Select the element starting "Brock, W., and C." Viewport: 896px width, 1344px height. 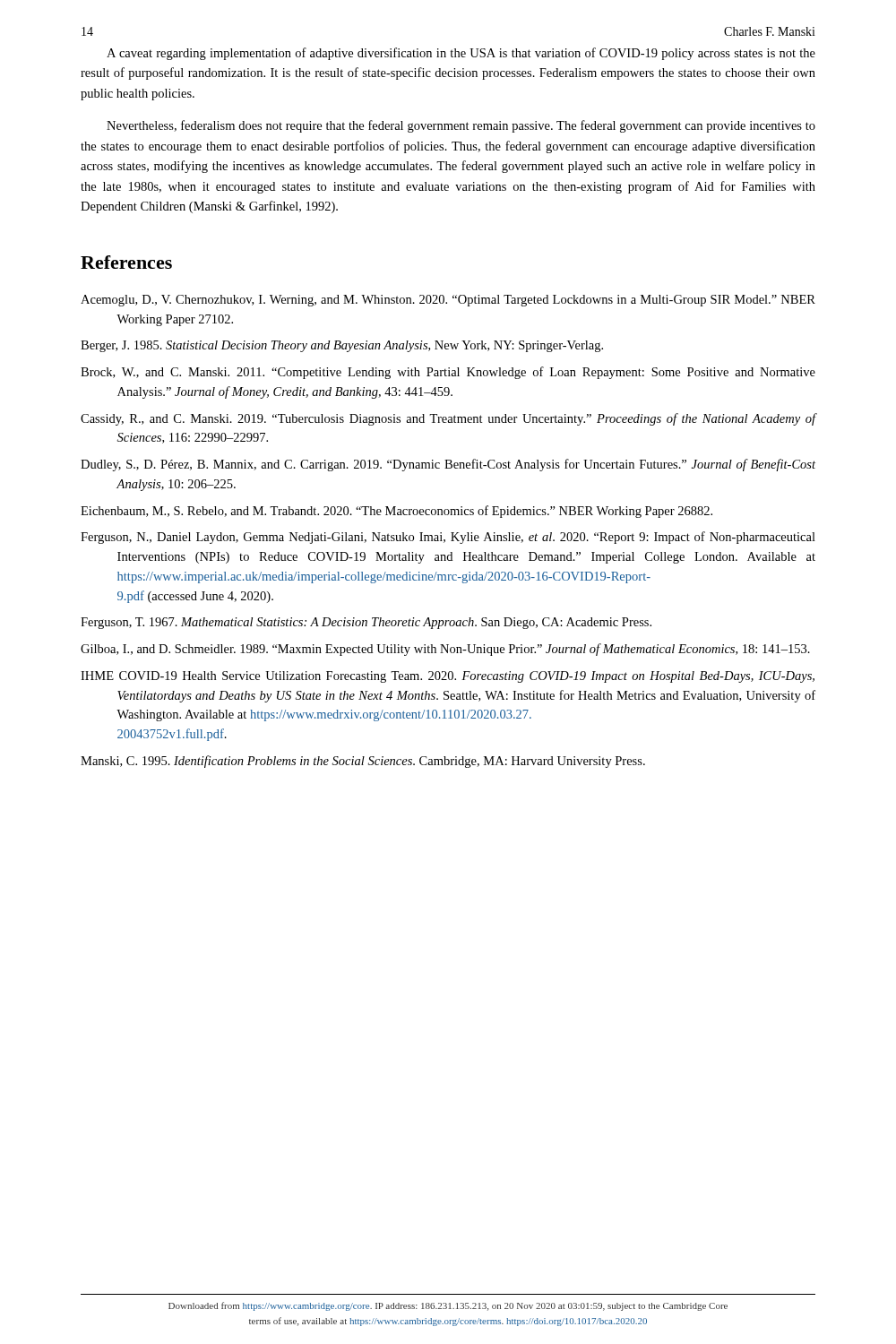[448, 382]
